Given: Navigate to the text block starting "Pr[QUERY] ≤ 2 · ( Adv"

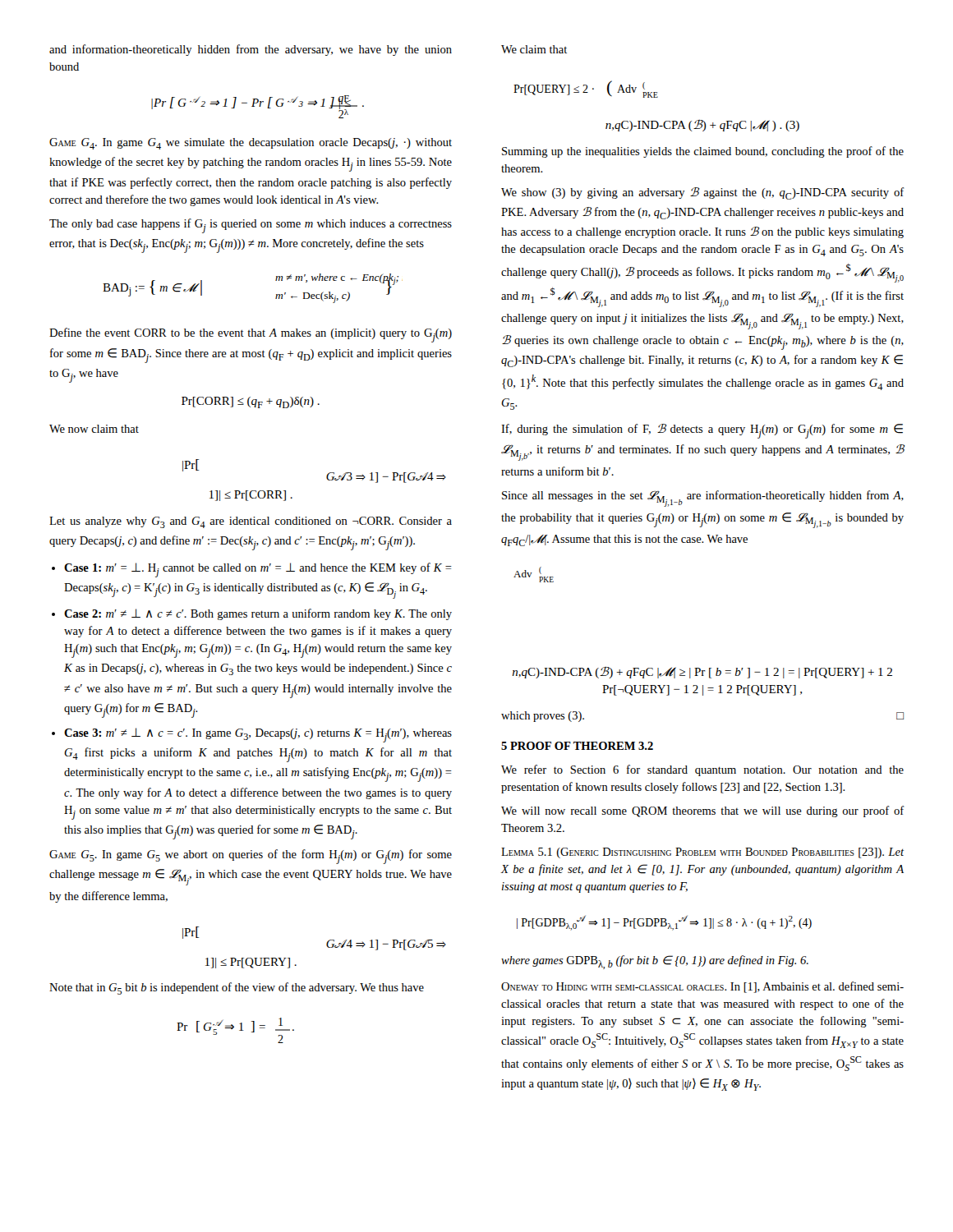Looking at the screenshot, I should tap(586, 89).
